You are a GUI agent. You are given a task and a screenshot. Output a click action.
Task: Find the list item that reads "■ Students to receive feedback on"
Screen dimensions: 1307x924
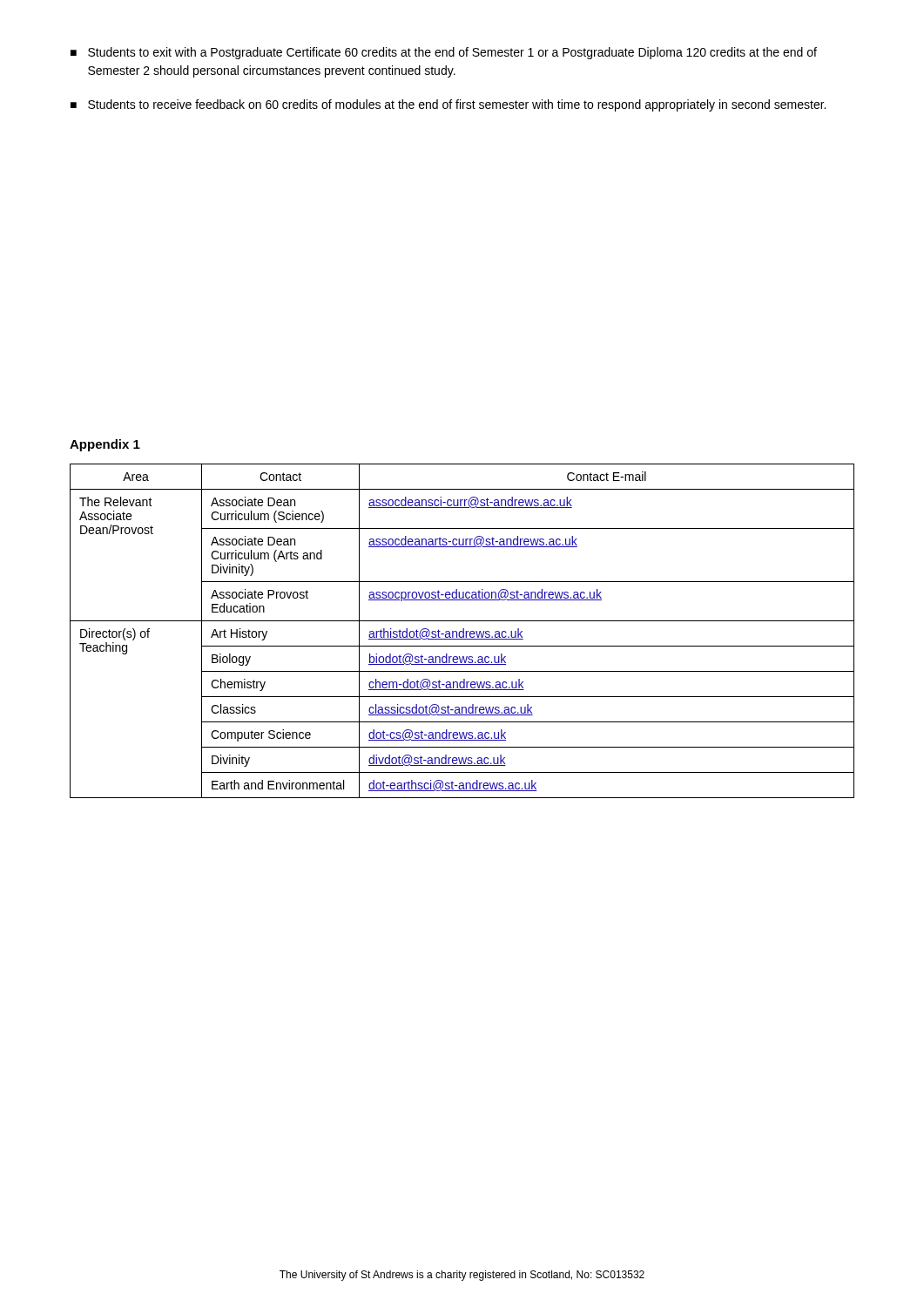click(448, 105)
